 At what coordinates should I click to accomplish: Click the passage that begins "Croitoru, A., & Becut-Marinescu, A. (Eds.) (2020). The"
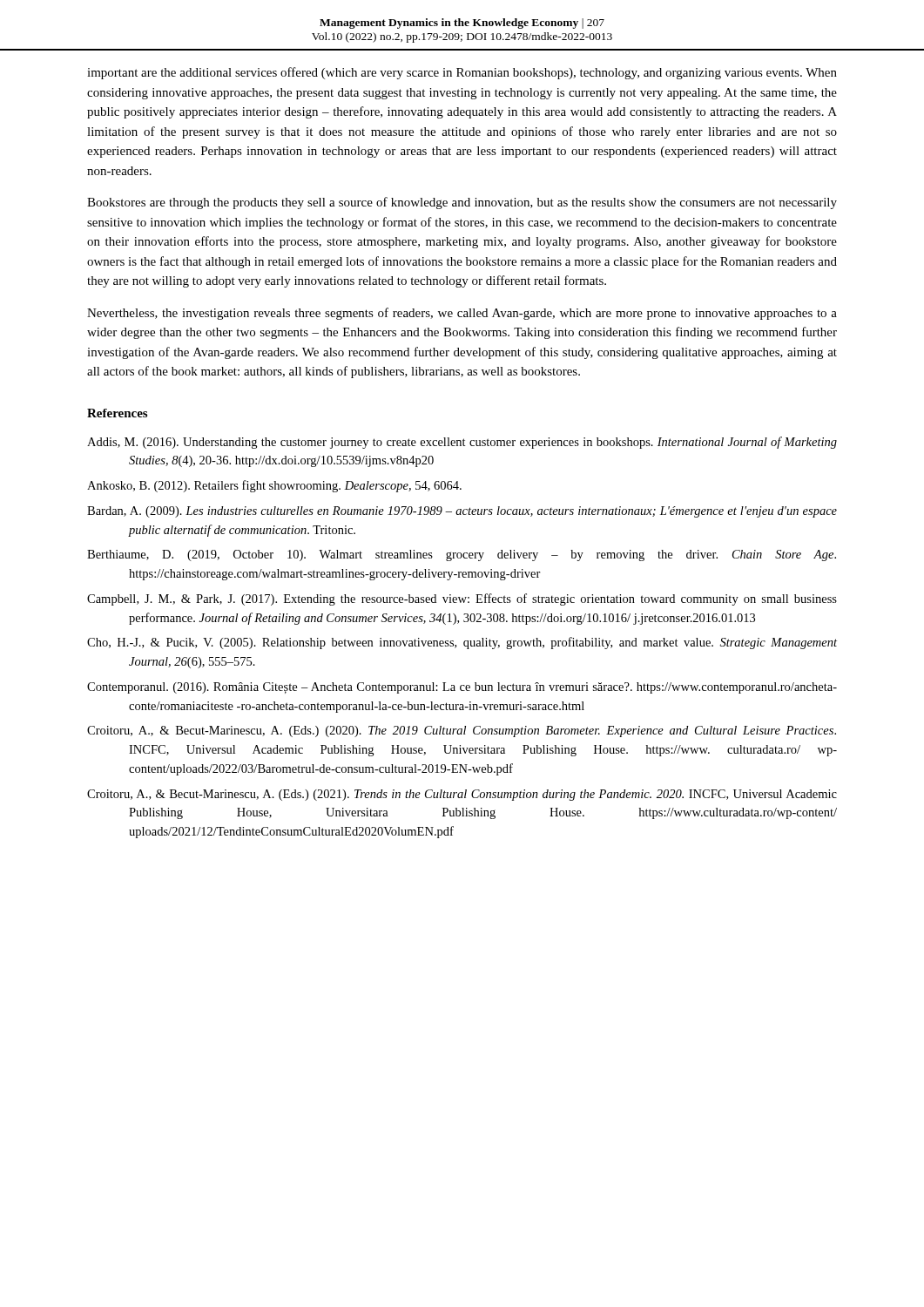(x=462, y=749)
